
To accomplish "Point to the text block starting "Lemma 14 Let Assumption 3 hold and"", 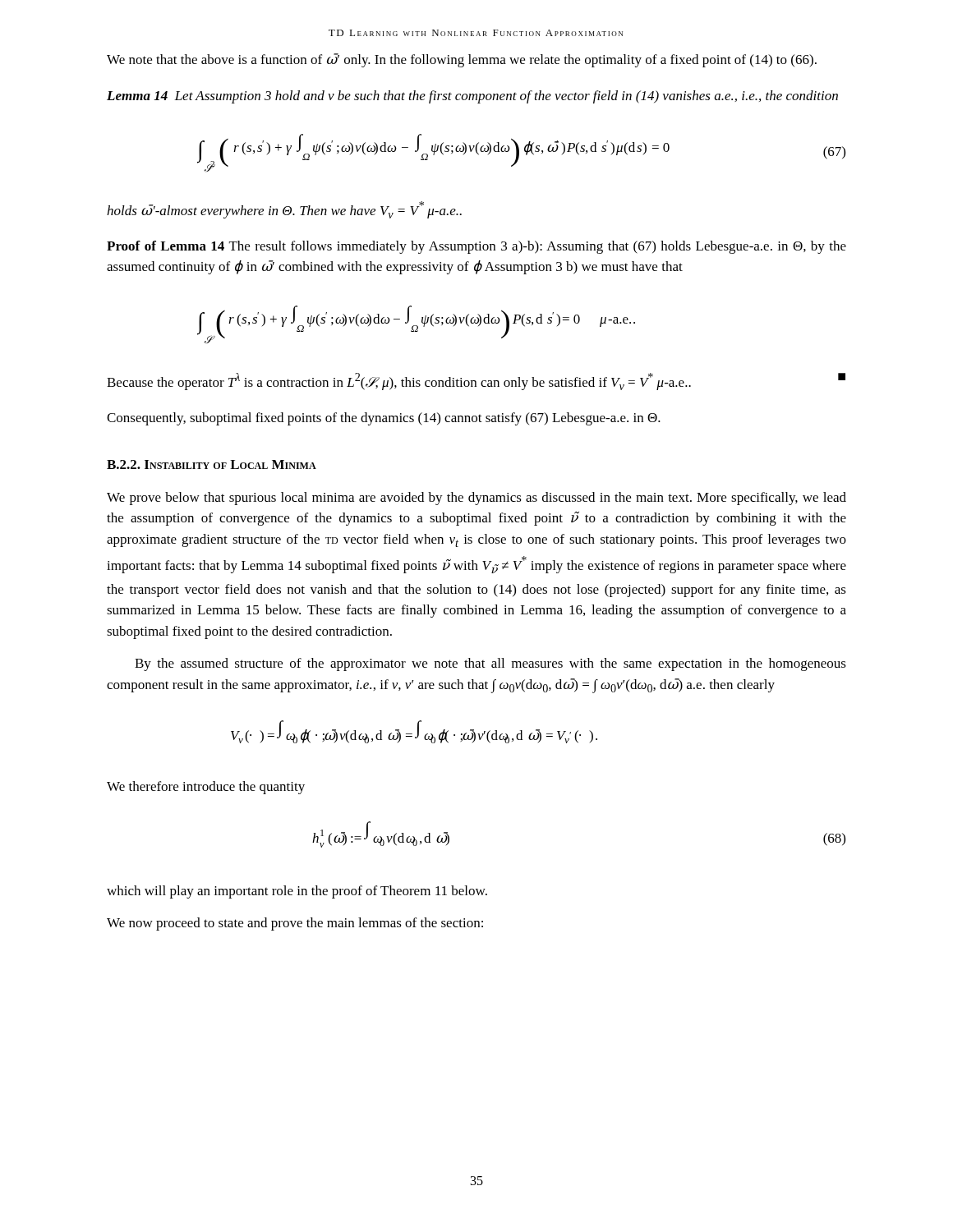I will (x=476, y=95).
